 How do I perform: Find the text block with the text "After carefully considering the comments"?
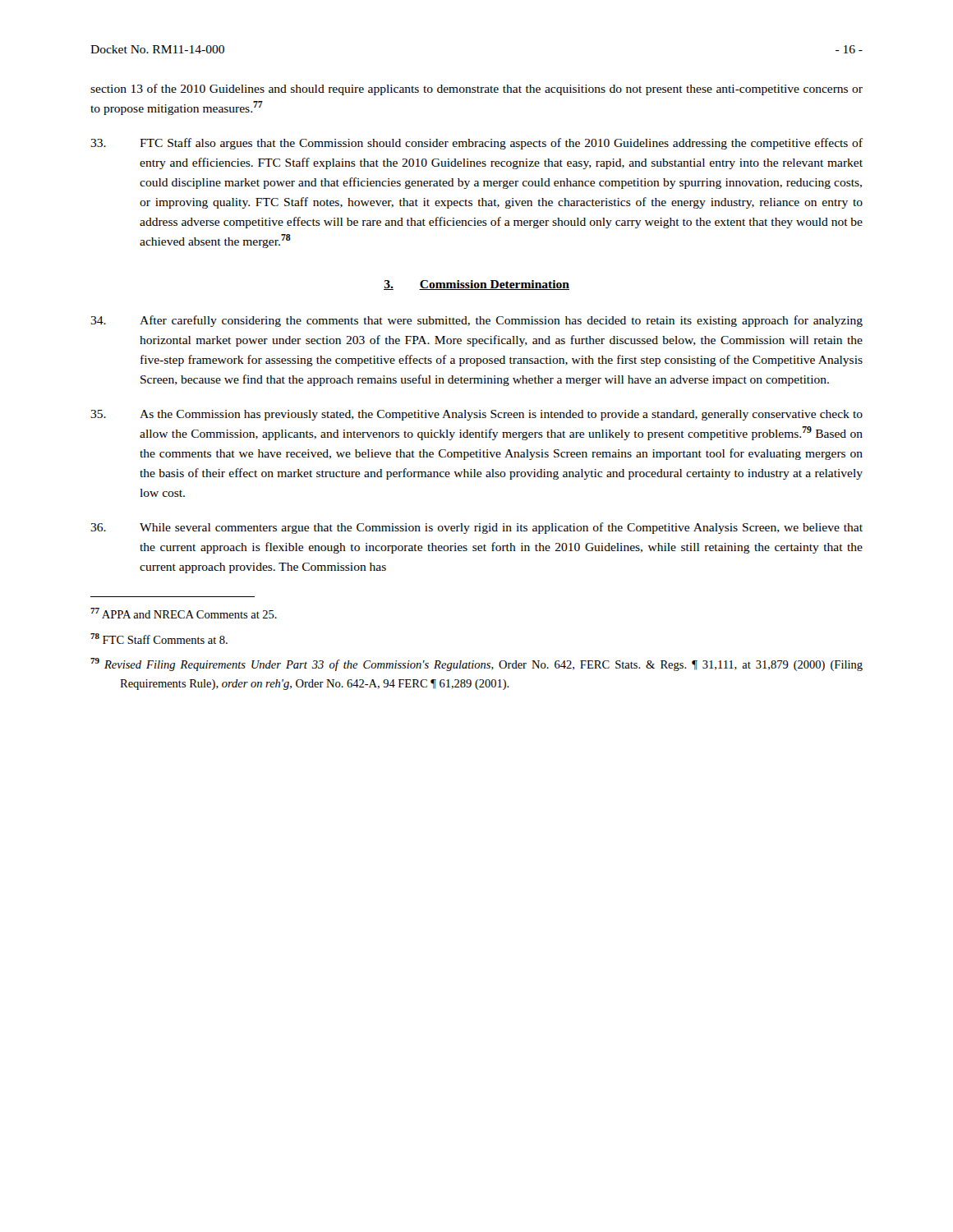pos(476,350)
